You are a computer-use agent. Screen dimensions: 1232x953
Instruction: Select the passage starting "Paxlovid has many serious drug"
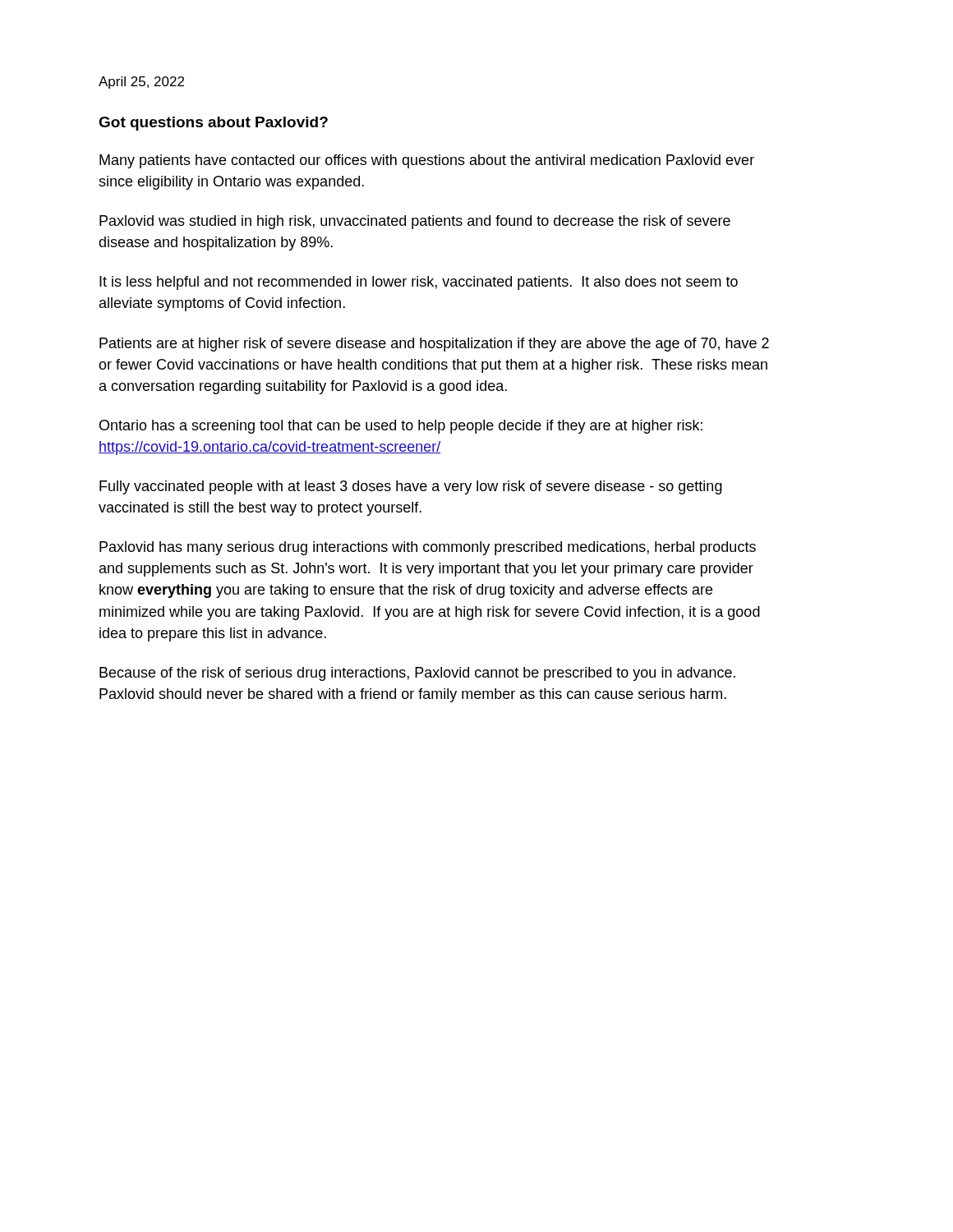tap(429, 590)
